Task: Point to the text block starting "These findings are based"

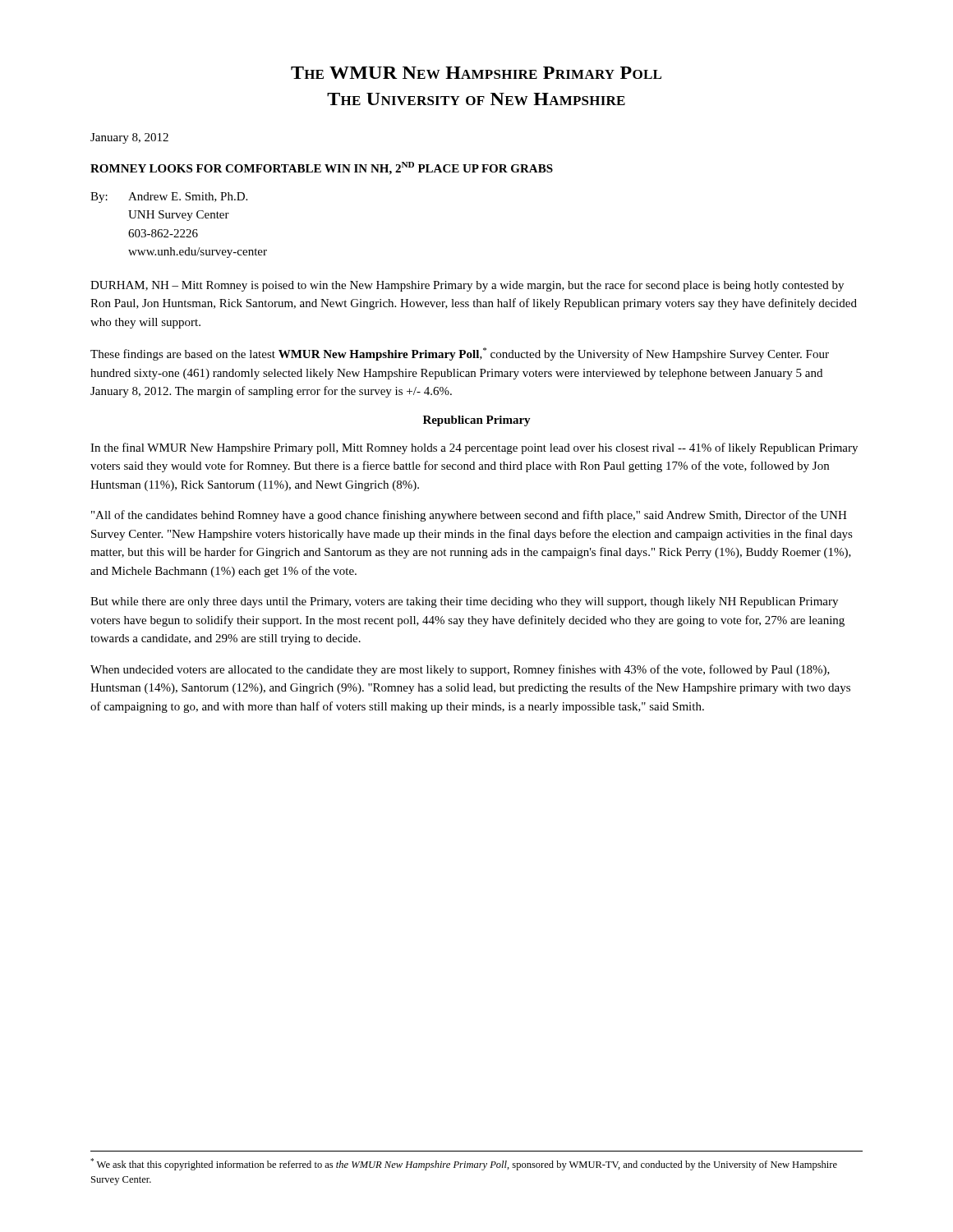Action: [x=460, y=372]
